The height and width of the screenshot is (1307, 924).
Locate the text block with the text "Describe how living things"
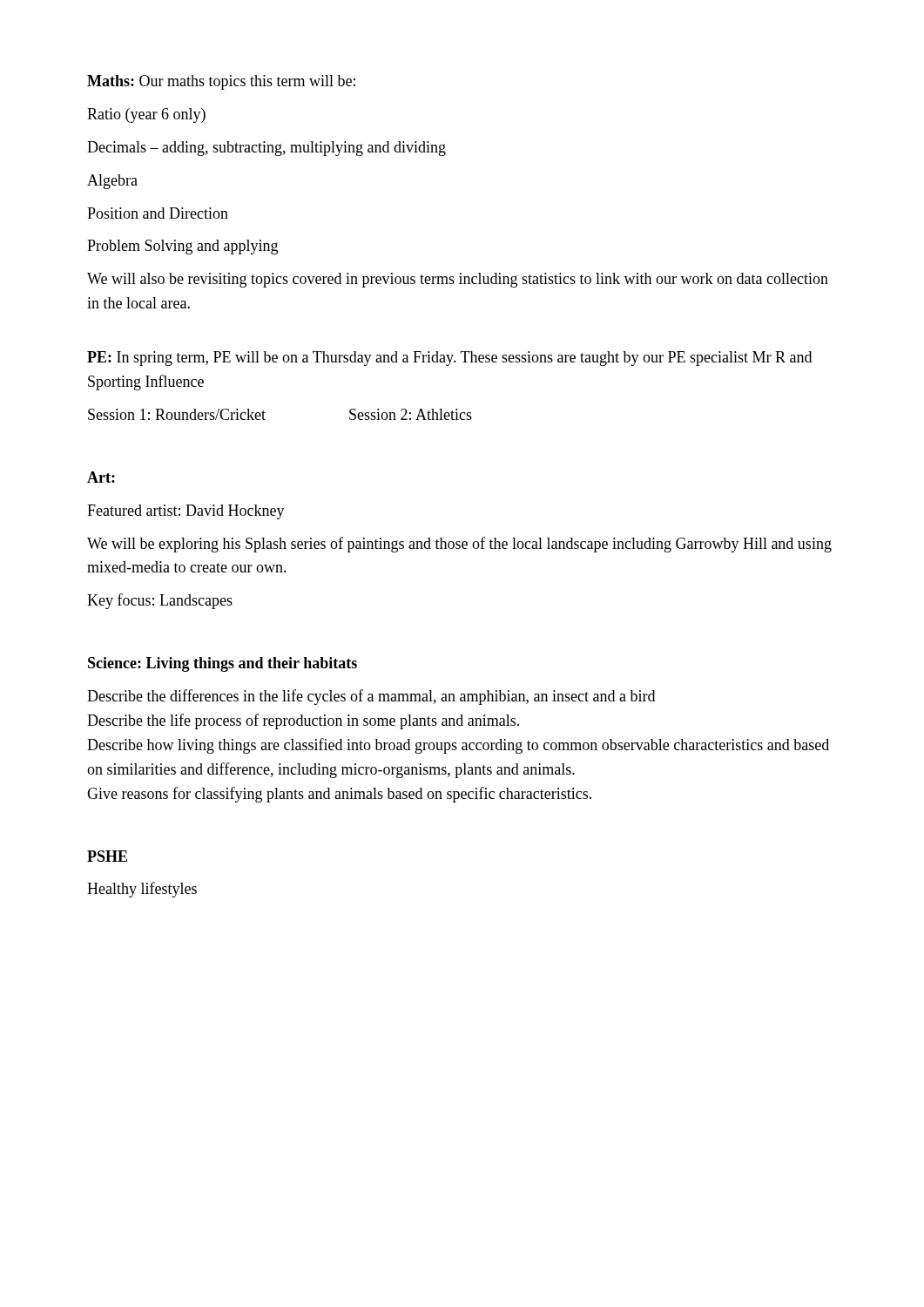click(x=458, y=757)
